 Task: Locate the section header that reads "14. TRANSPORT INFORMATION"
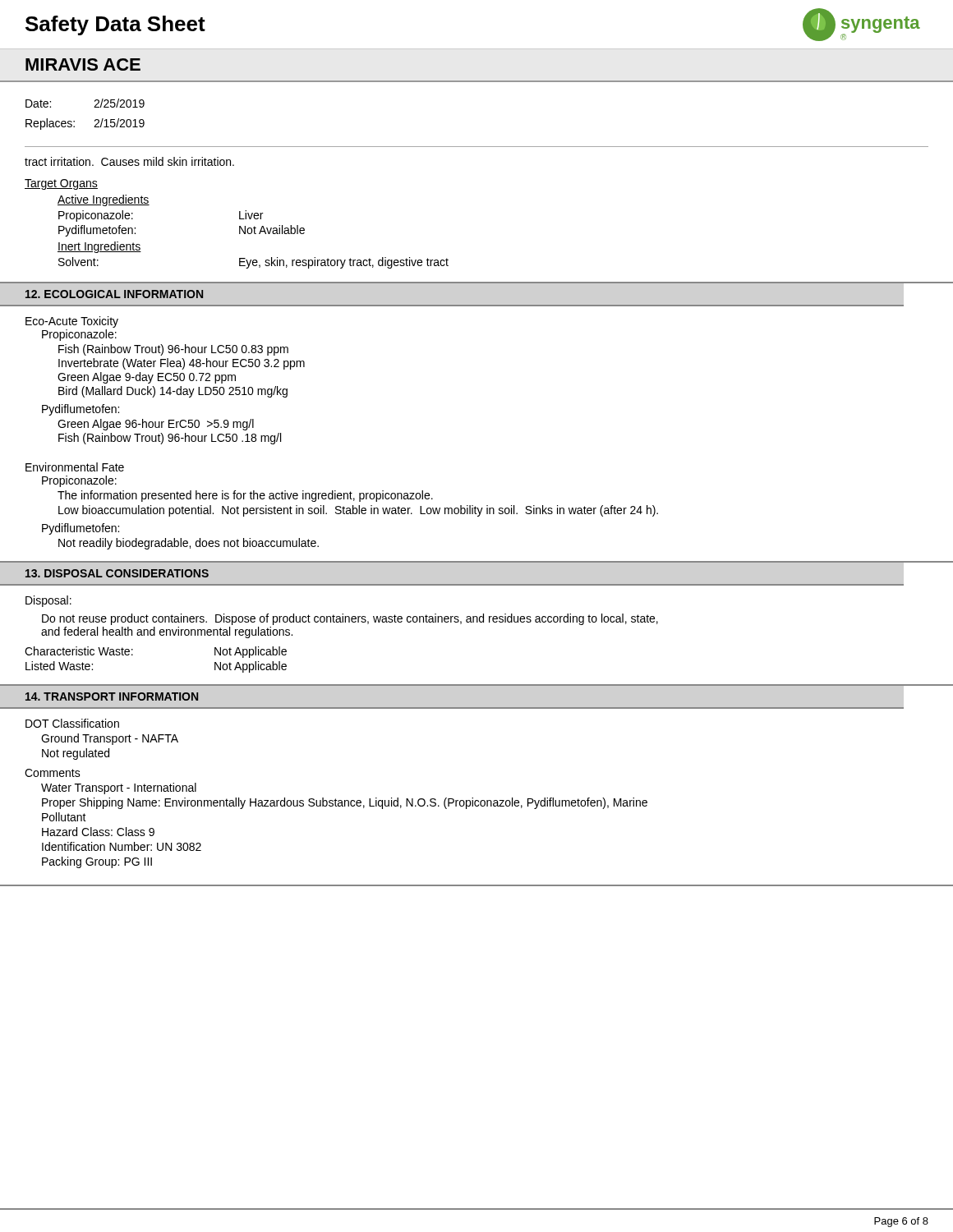[x=112, y=697]
